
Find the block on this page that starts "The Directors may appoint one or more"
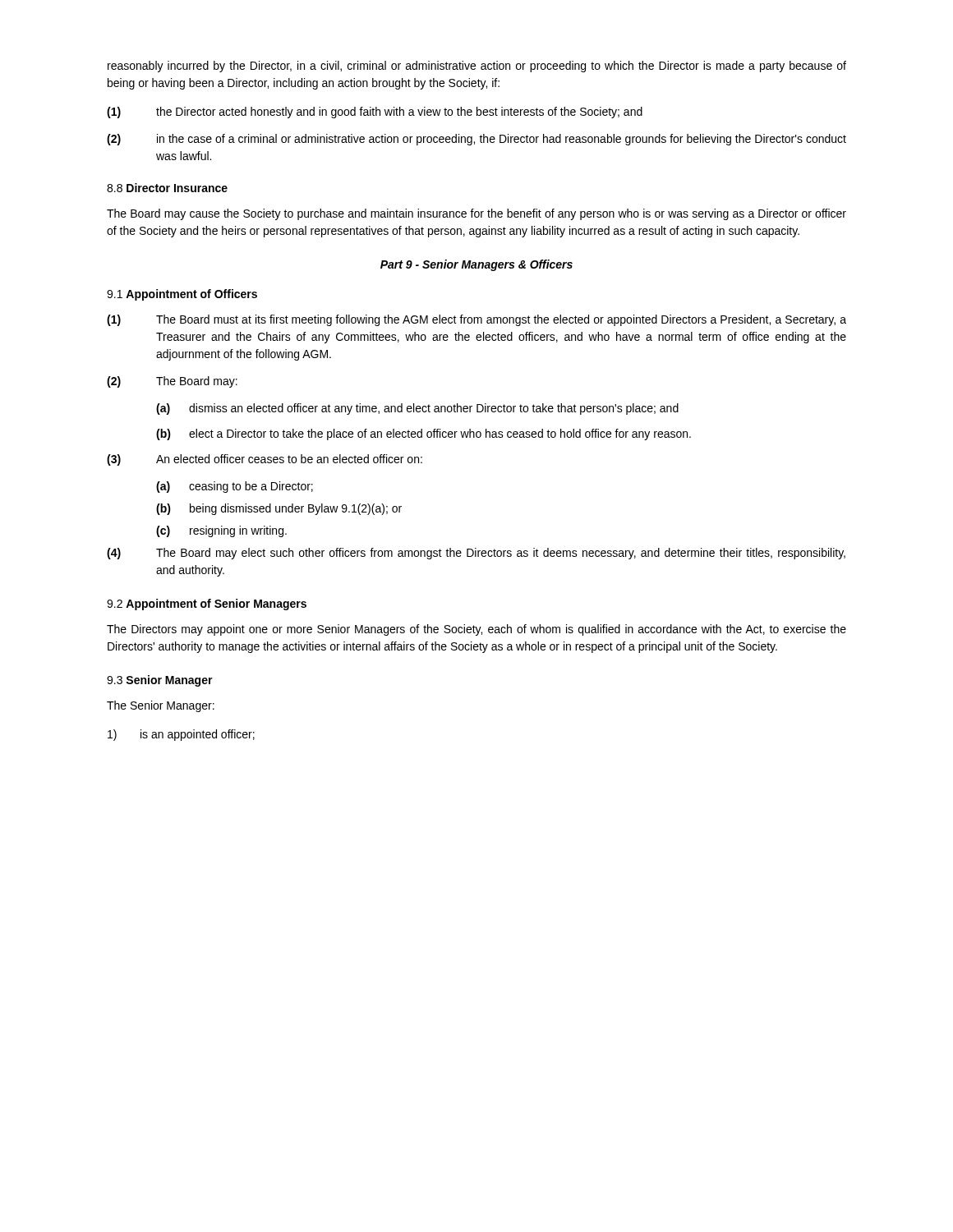pyautogui.click(x=476, y=638)
